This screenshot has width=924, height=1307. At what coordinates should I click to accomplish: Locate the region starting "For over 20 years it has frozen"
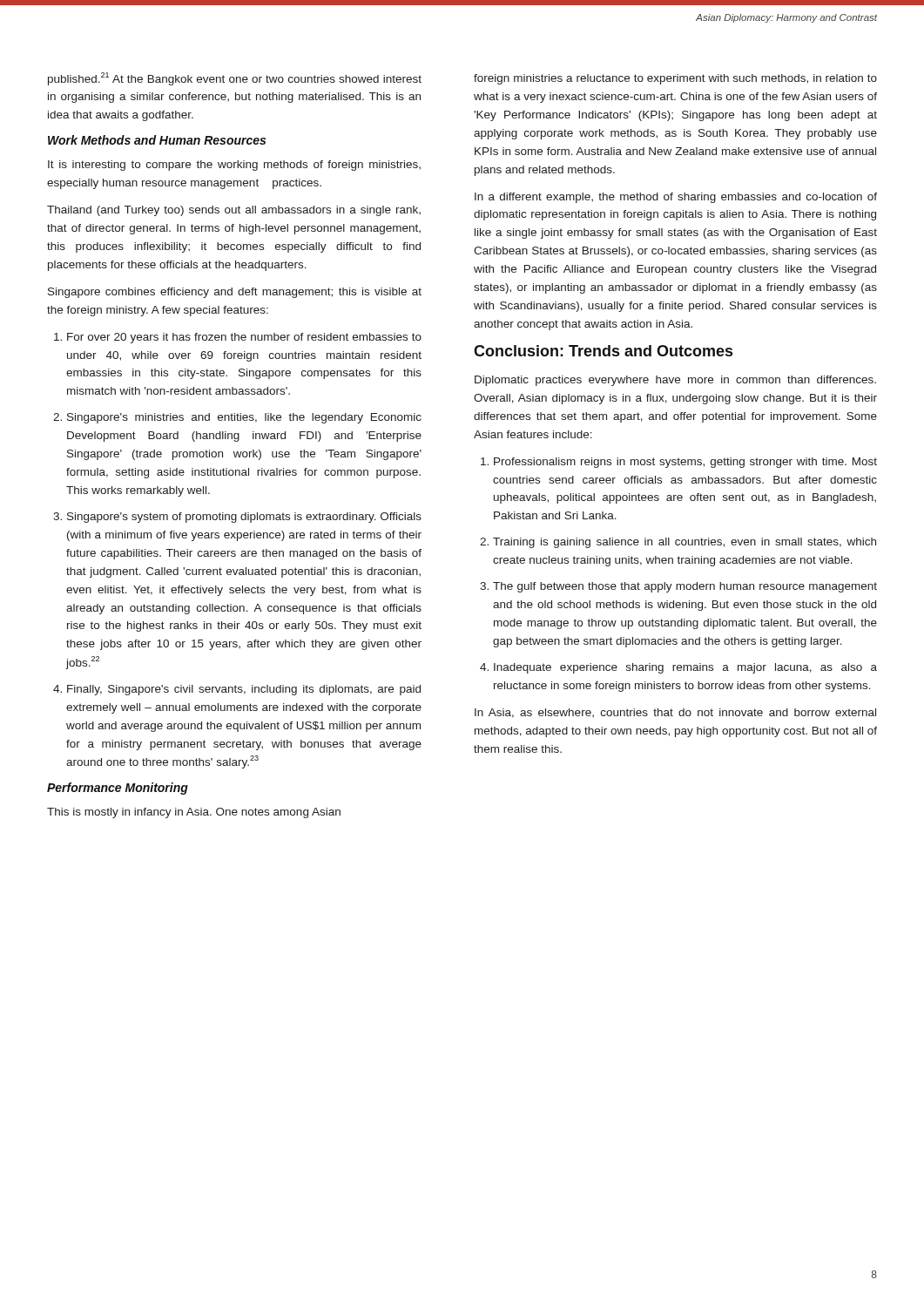(244, 364)
